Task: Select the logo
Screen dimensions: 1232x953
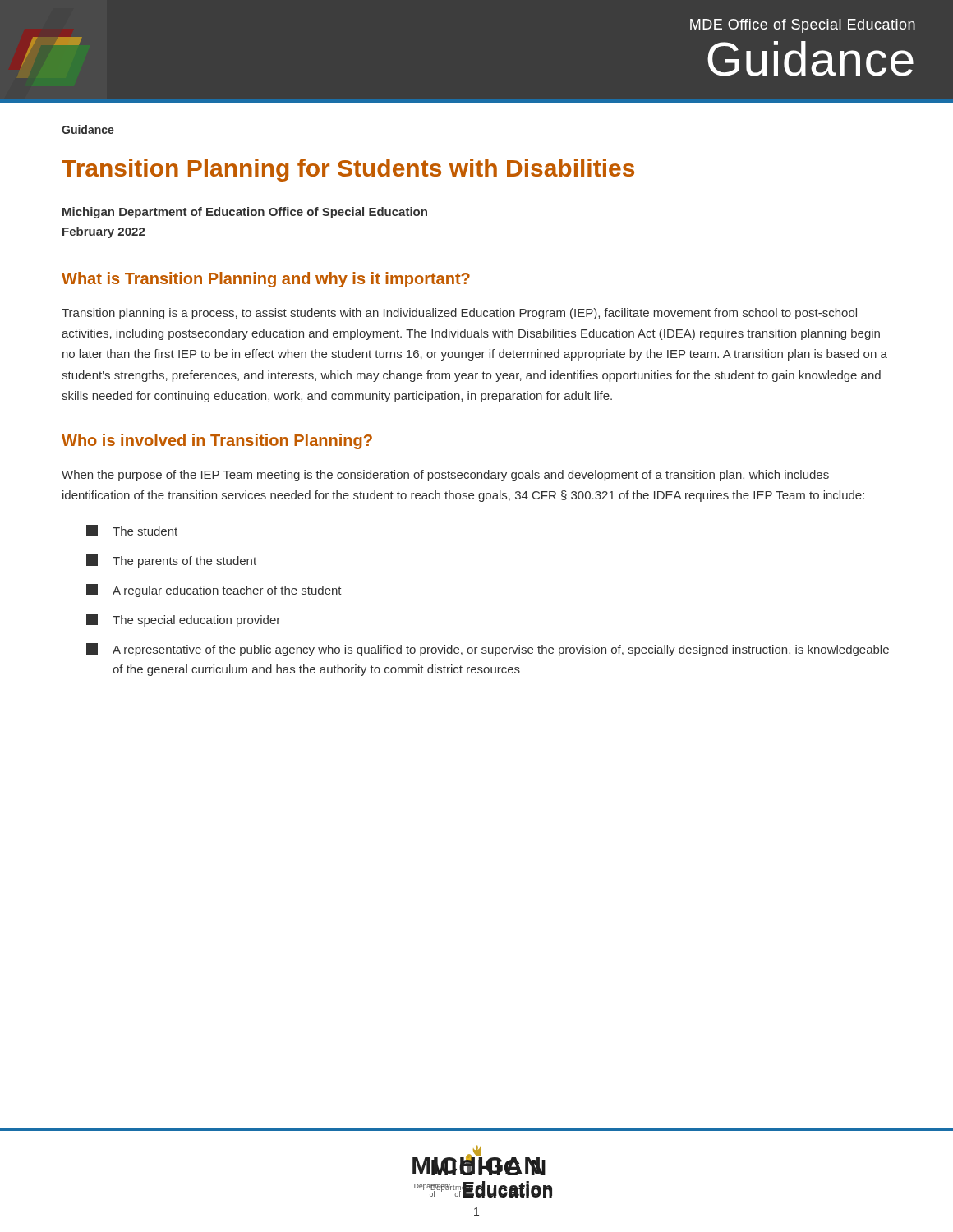Action: point(476,1179)
